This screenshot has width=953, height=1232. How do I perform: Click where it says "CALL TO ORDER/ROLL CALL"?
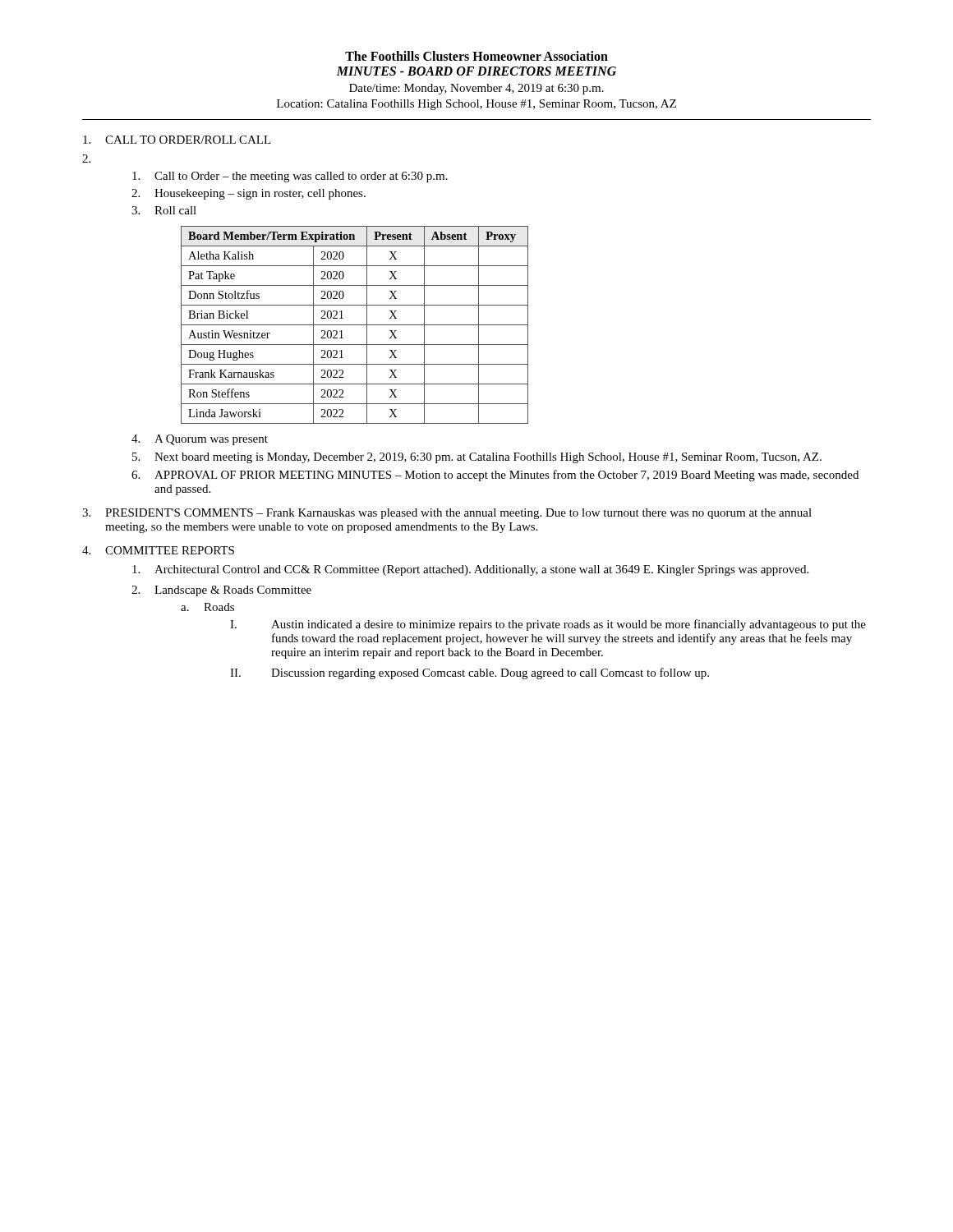click(x=177, y=140)
